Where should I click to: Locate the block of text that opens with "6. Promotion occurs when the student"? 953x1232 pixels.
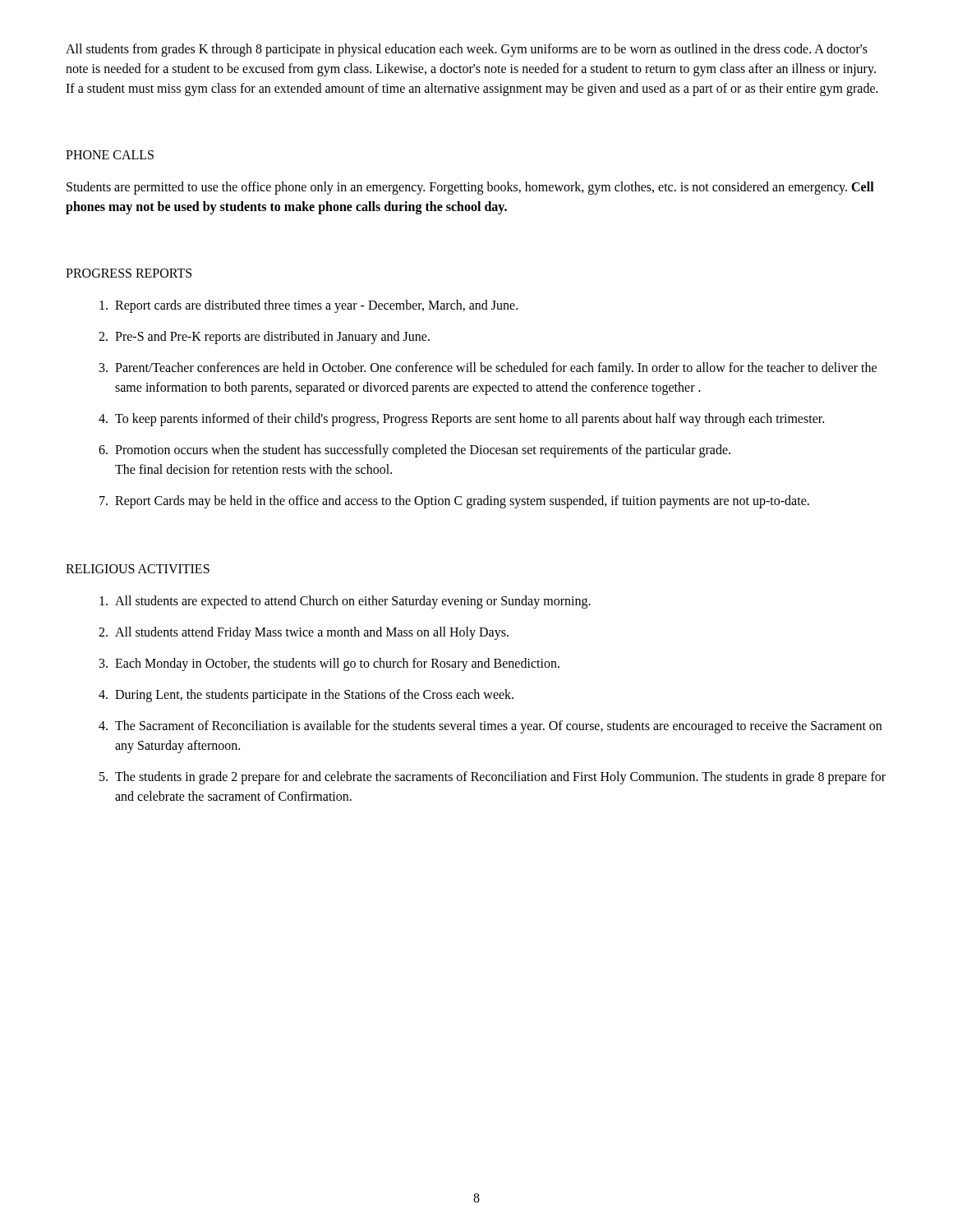476,460
